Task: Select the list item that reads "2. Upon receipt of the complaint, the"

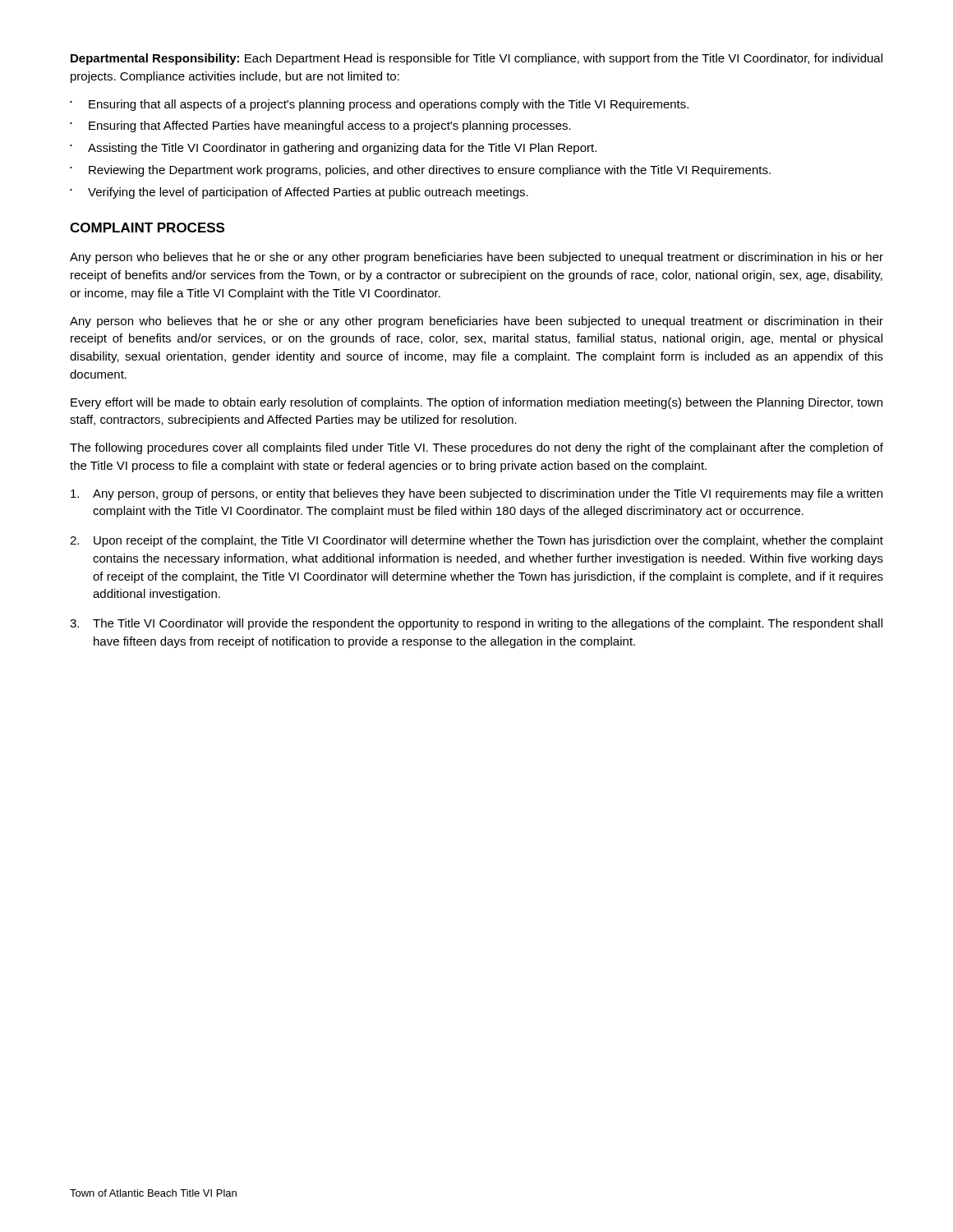Action: click(x=476, y=567)
